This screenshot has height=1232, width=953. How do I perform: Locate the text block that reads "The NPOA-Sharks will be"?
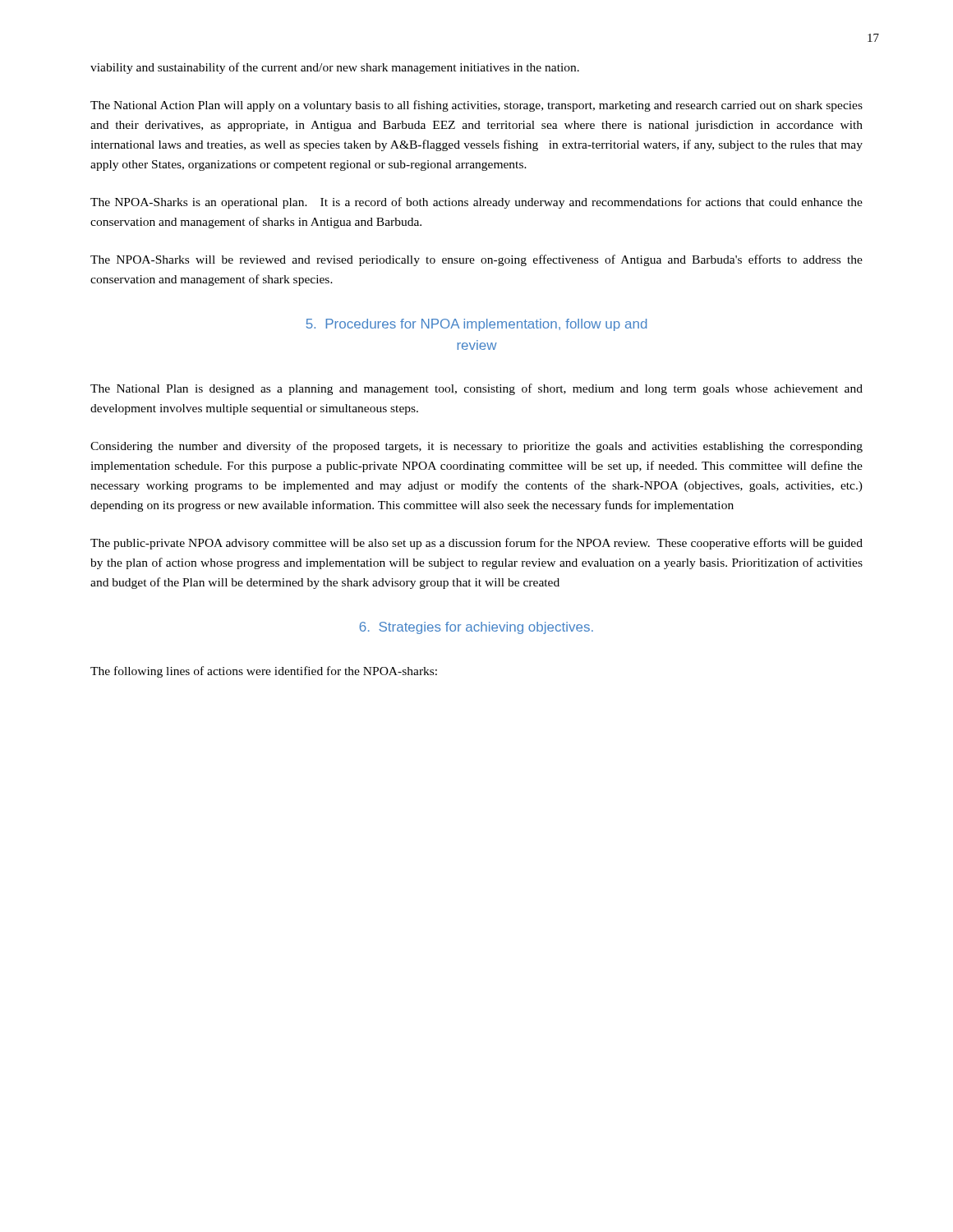tap(476, 269)
